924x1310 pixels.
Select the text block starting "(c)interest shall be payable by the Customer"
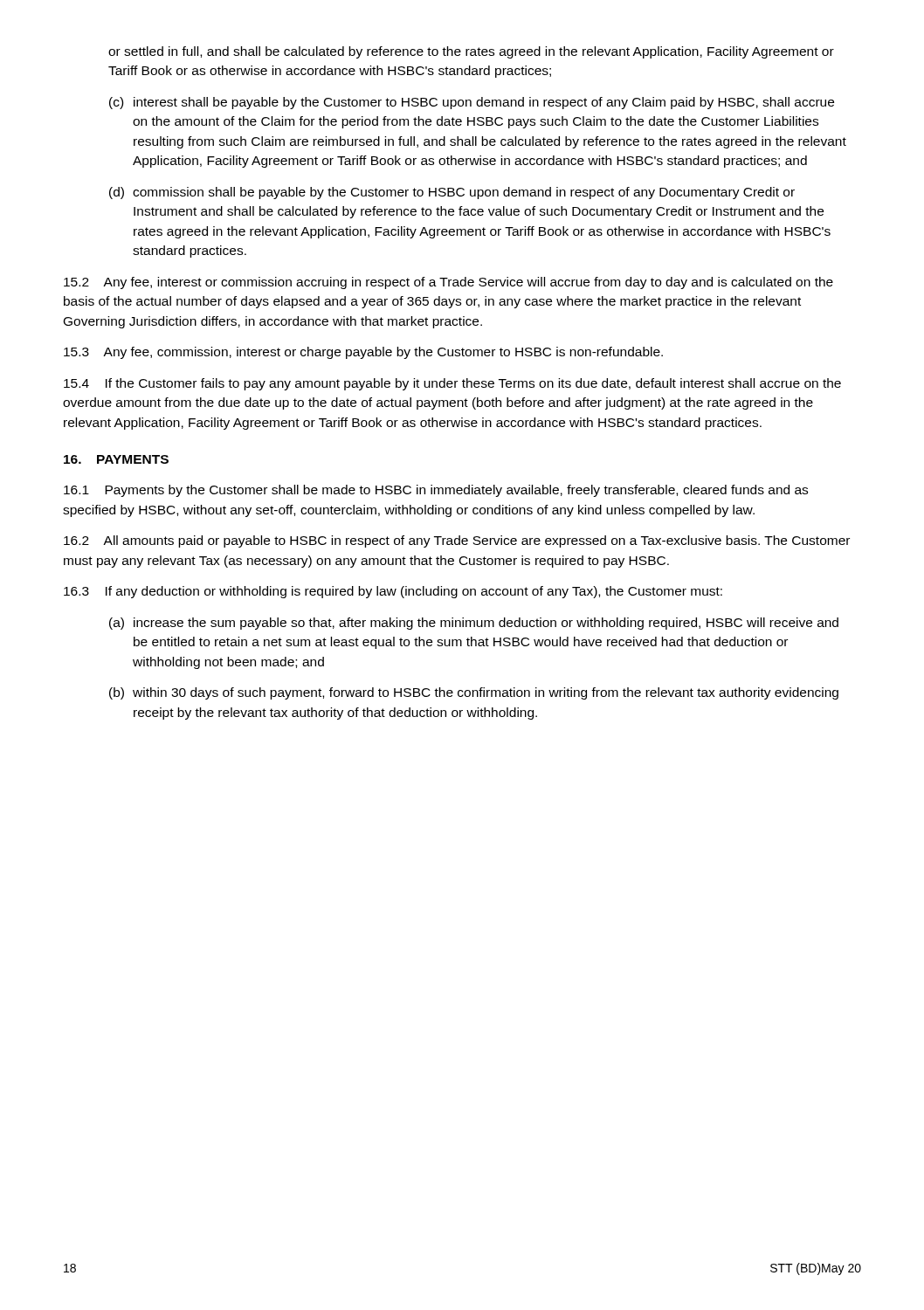tap(480, 132)
